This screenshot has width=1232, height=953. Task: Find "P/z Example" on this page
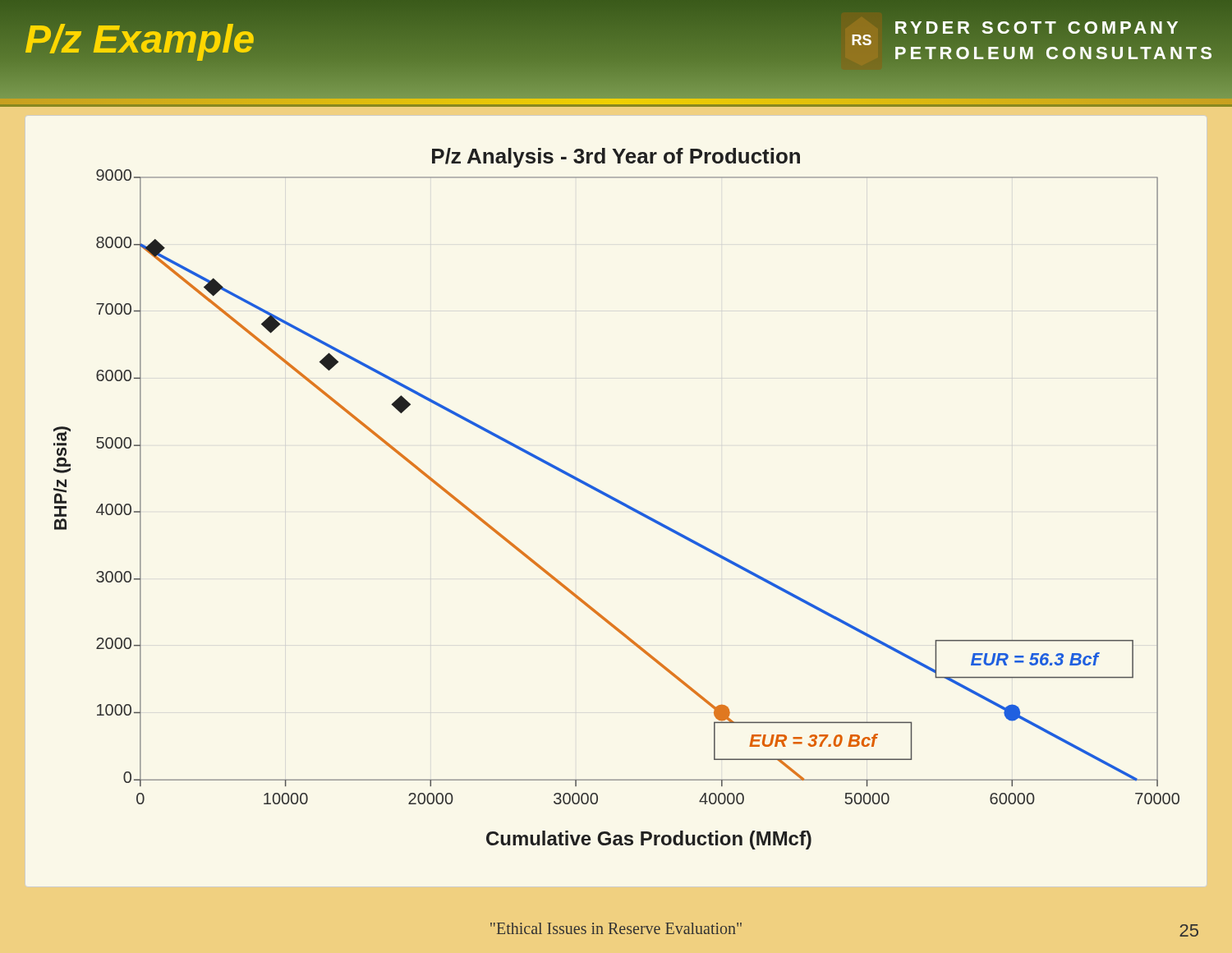(x=140, y=39)
